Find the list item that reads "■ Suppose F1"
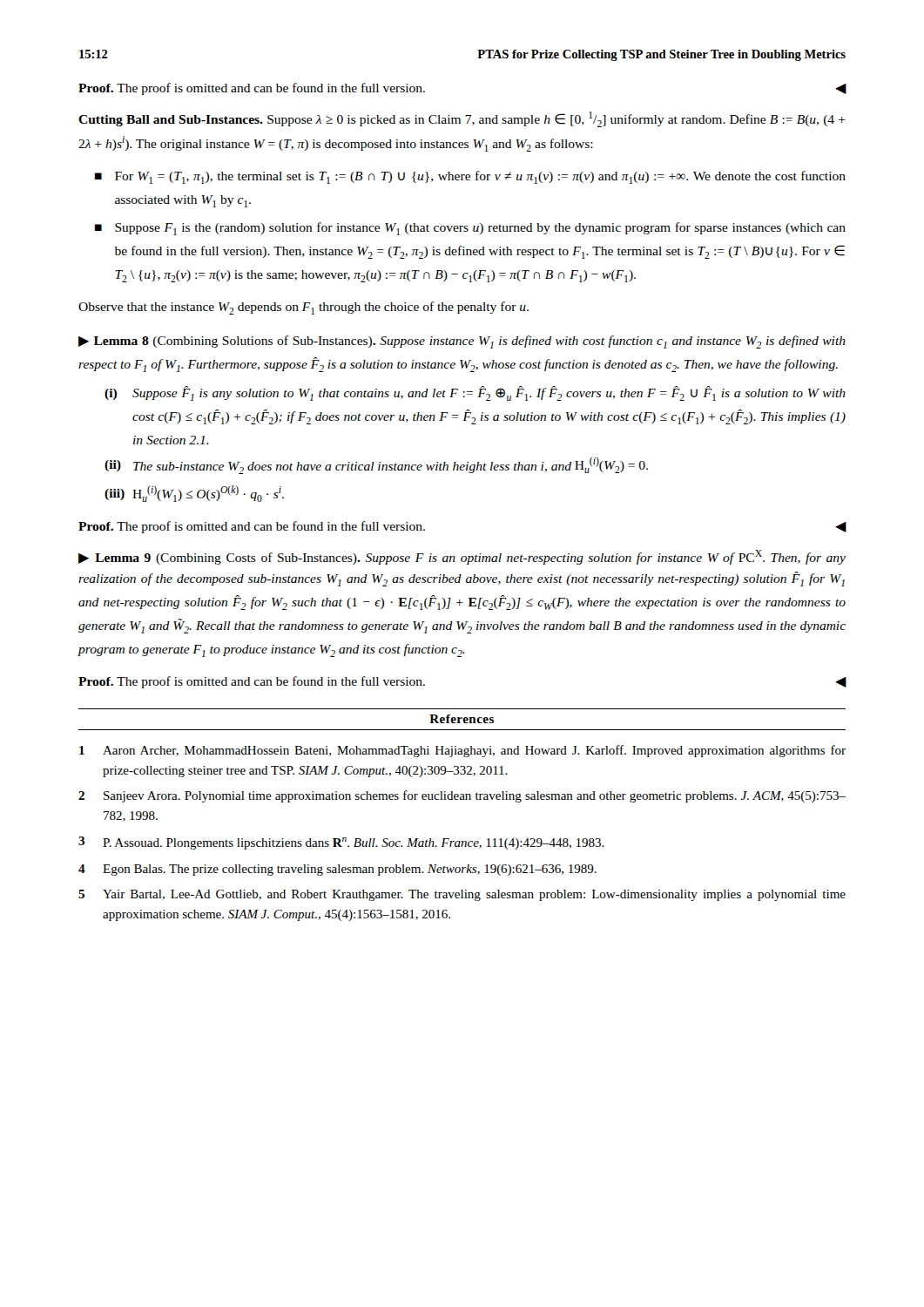Screen dimensions: 1307x924 coord(470,252)
